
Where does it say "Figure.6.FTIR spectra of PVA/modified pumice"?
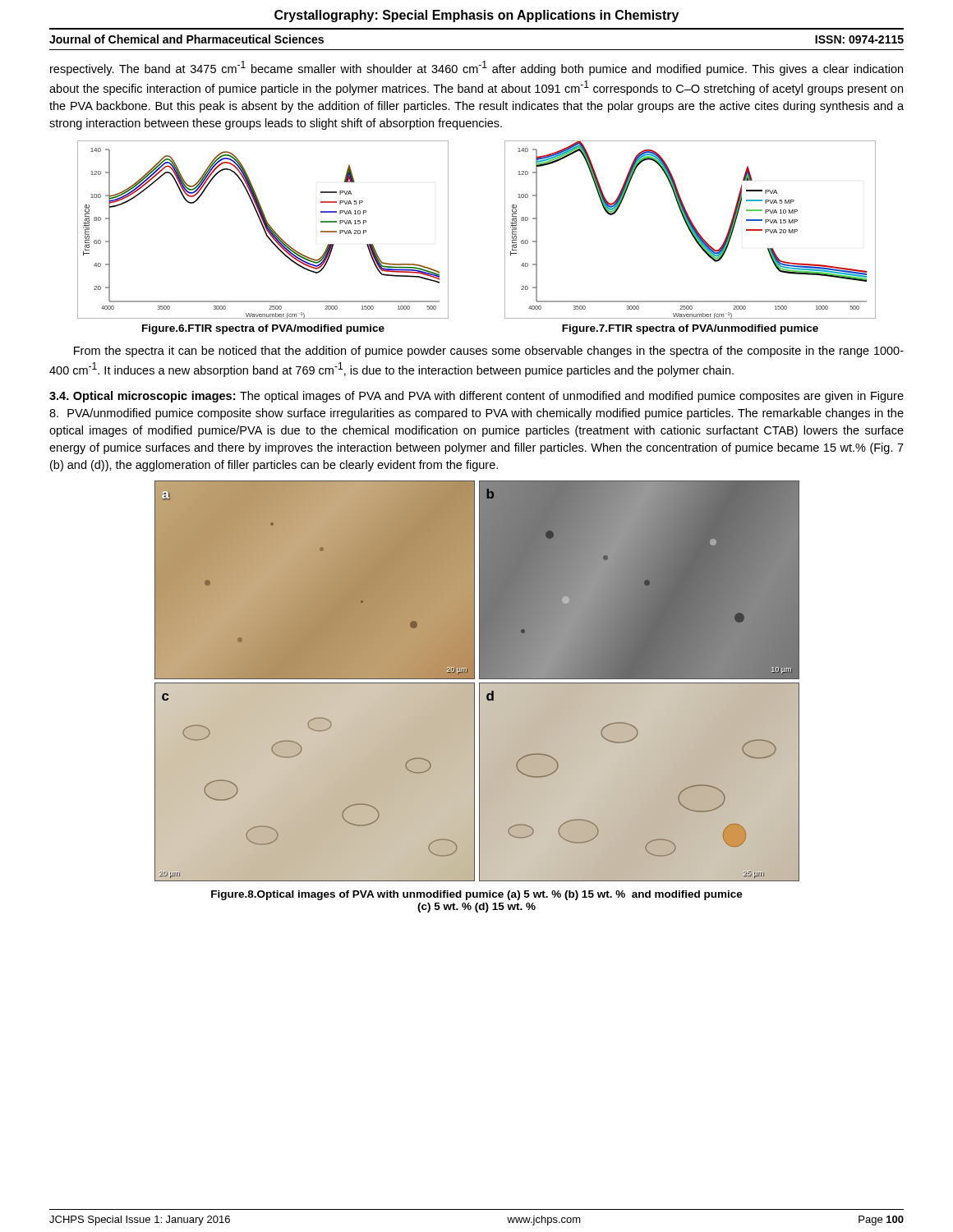[263, 328]
